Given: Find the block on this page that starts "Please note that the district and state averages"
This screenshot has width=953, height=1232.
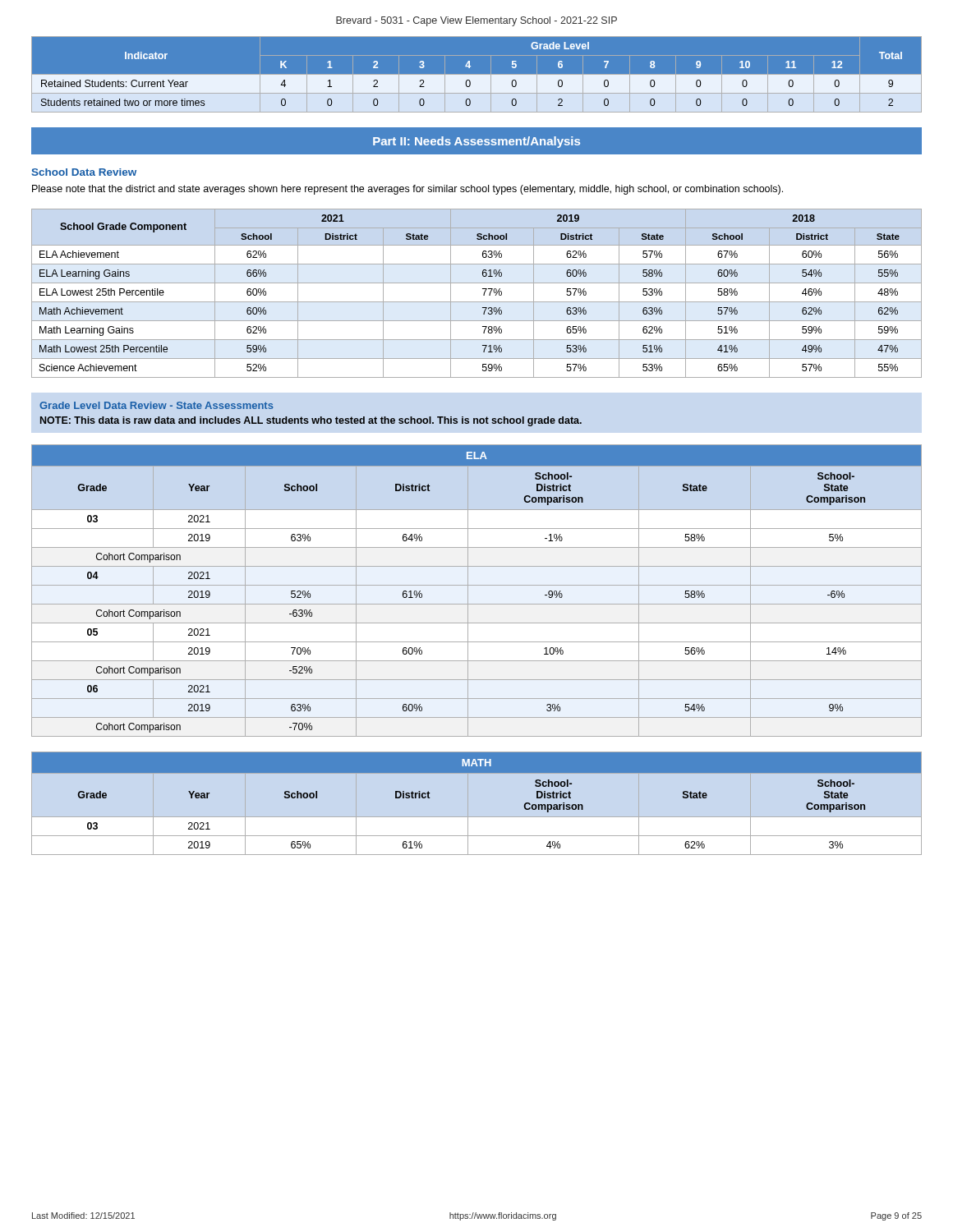Looking at the screenshot, I should 408,189.
